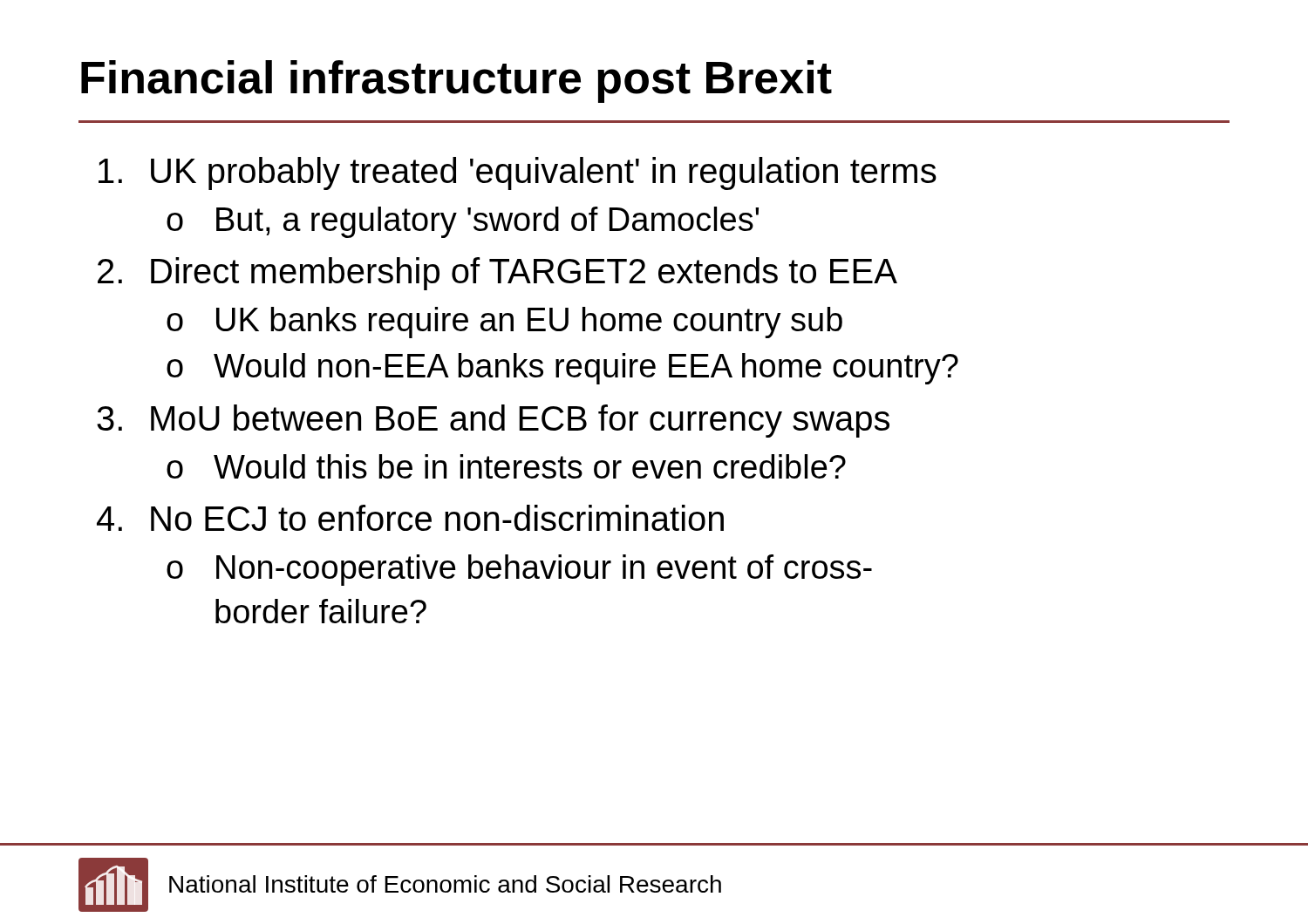Select the text block starting "o Would this be in interests or even"
1308x924 pixels.
pyautogui.click(x=698, y=468)
